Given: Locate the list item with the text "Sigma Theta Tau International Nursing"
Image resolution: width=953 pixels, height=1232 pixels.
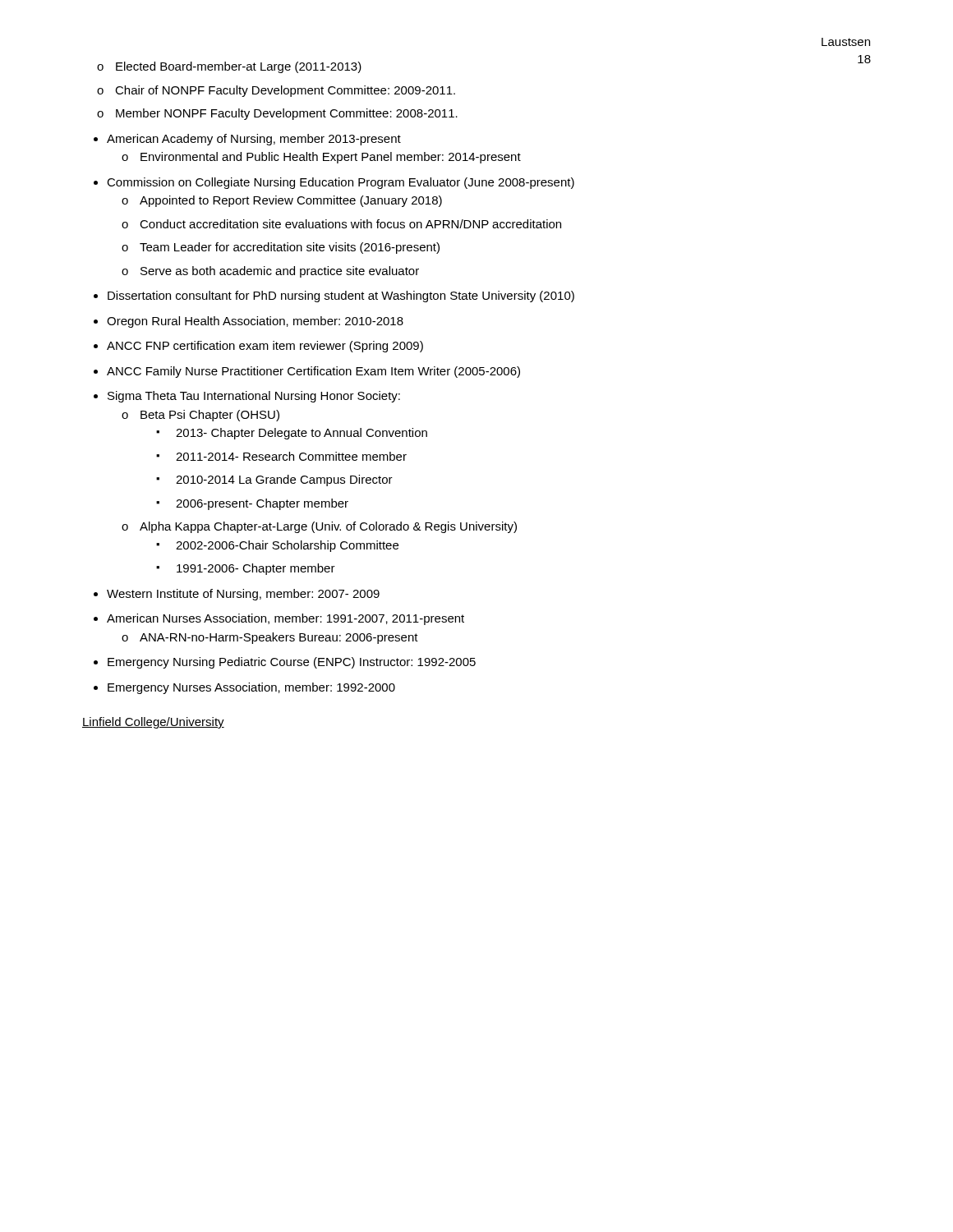Looking at the screenshot, I should click(254, 397).
